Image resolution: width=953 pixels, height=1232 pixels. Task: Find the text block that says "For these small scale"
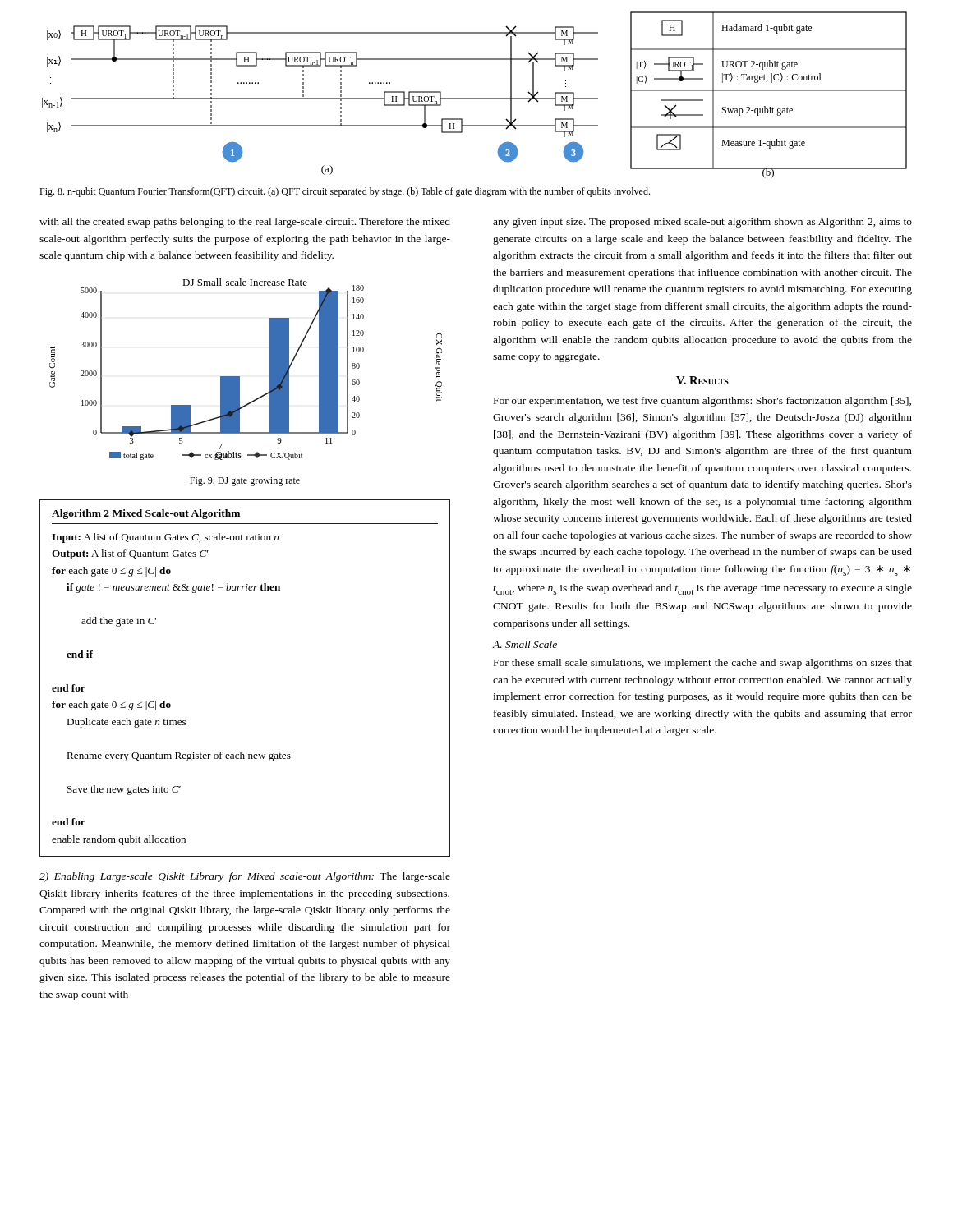click(x=702, y=697)
